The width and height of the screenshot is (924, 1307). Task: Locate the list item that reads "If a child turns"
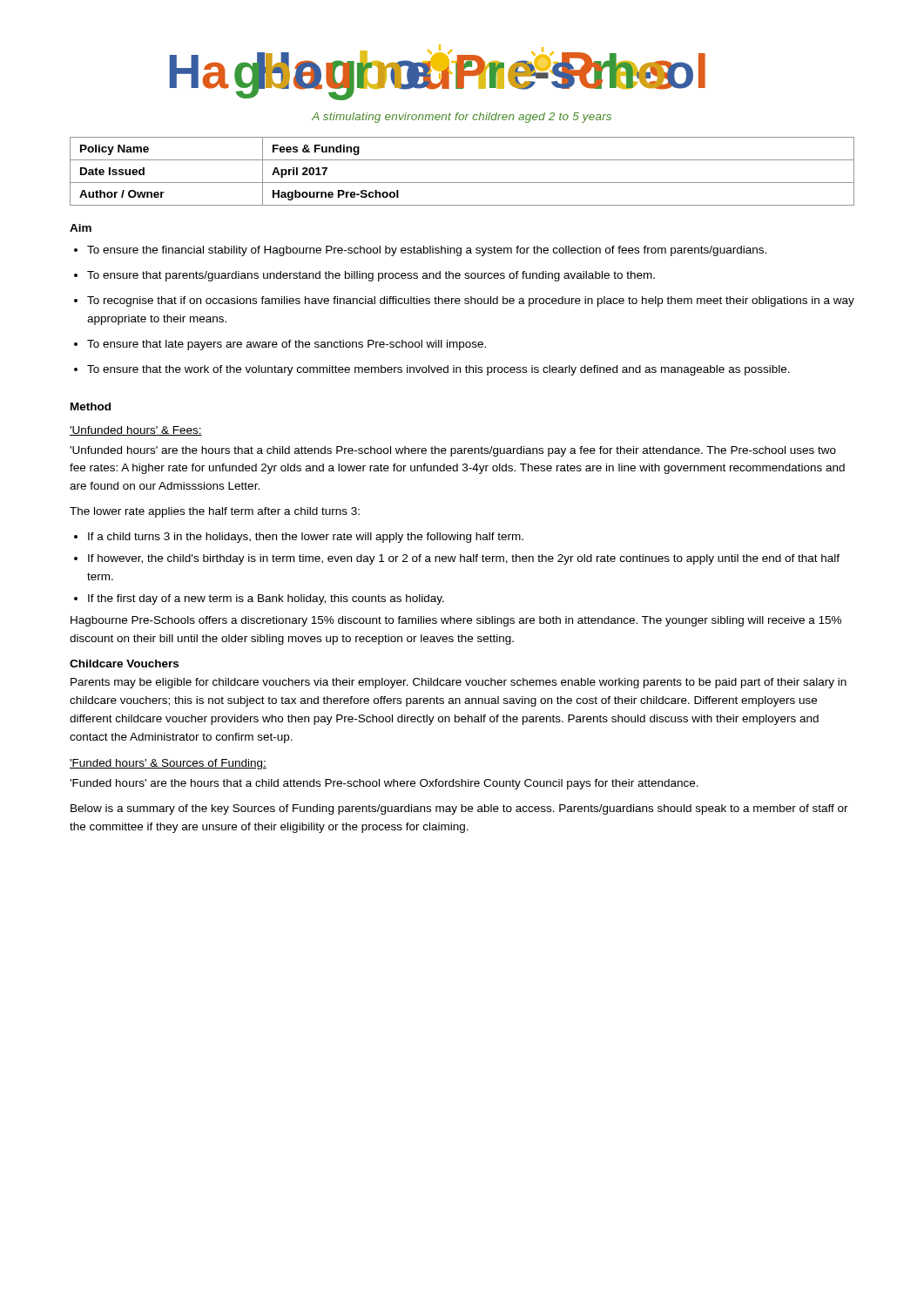point(306,537)
